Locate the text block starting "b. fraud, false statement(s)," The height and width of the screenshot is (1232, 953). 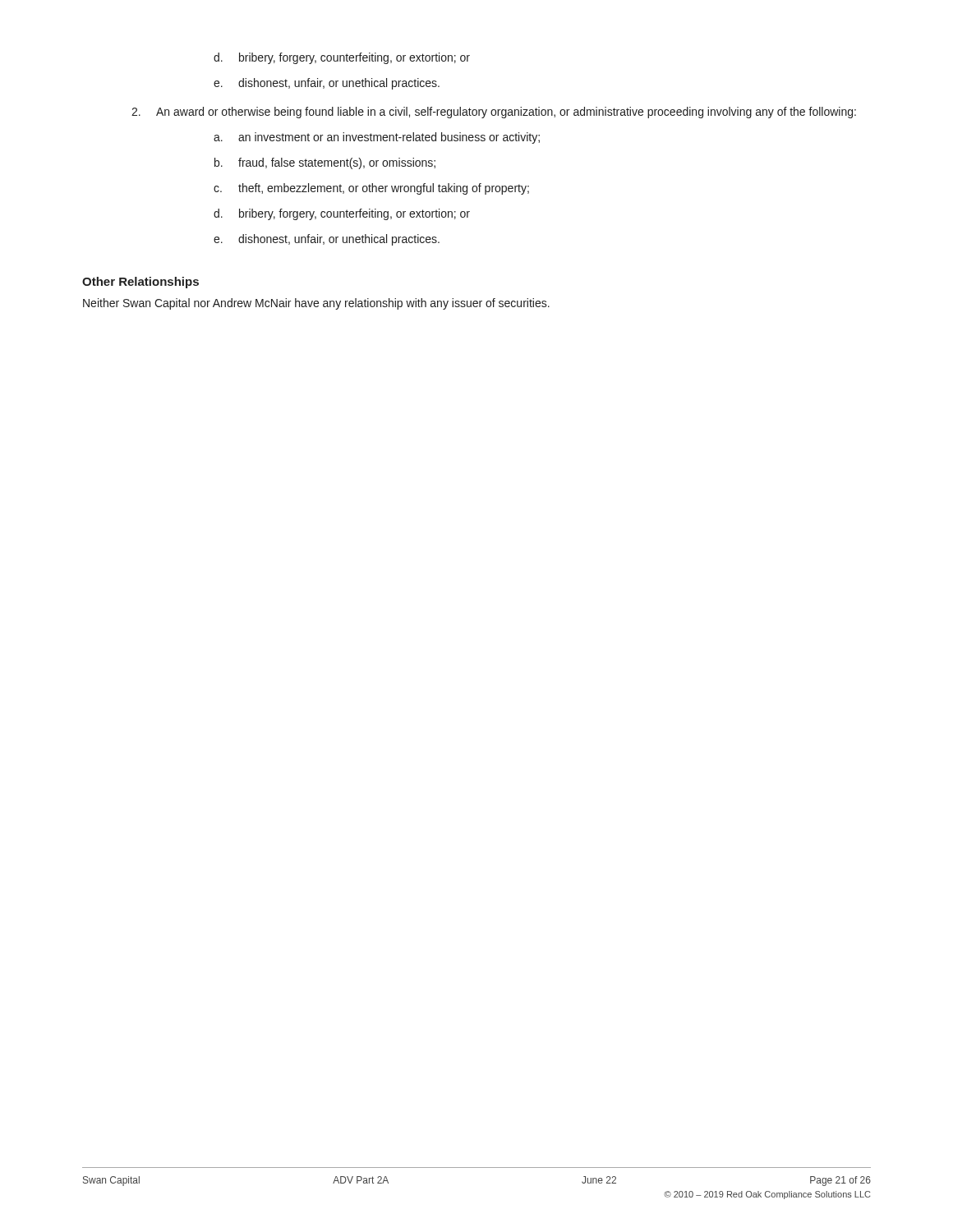(x=325, y=163)
